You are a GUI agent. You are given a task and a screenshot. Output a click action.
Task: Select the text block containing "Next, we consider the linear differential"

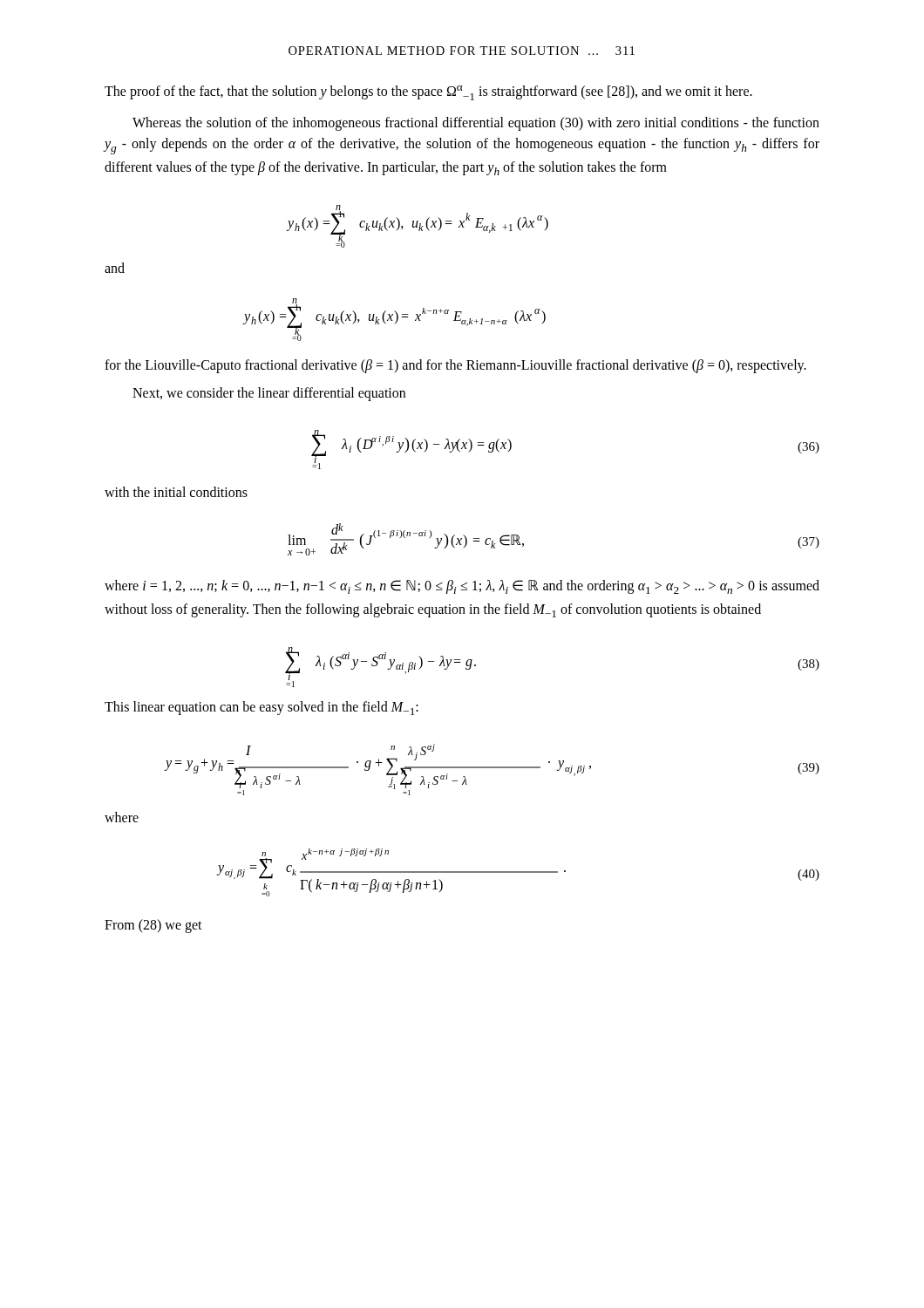pos(269,393)
